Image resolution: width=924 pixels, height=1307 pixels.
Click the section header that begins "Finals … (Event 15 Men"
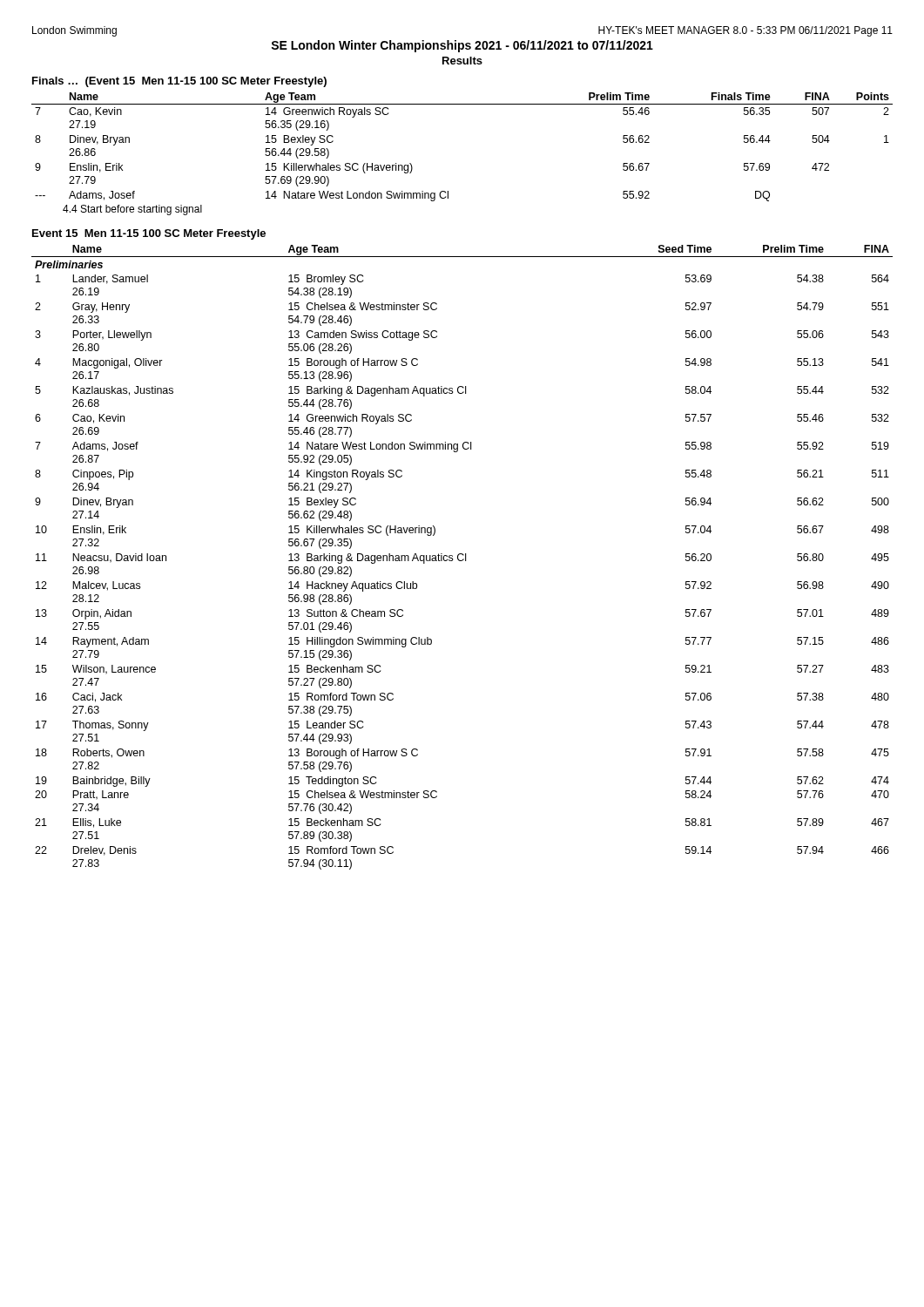[x=179, y=81]
